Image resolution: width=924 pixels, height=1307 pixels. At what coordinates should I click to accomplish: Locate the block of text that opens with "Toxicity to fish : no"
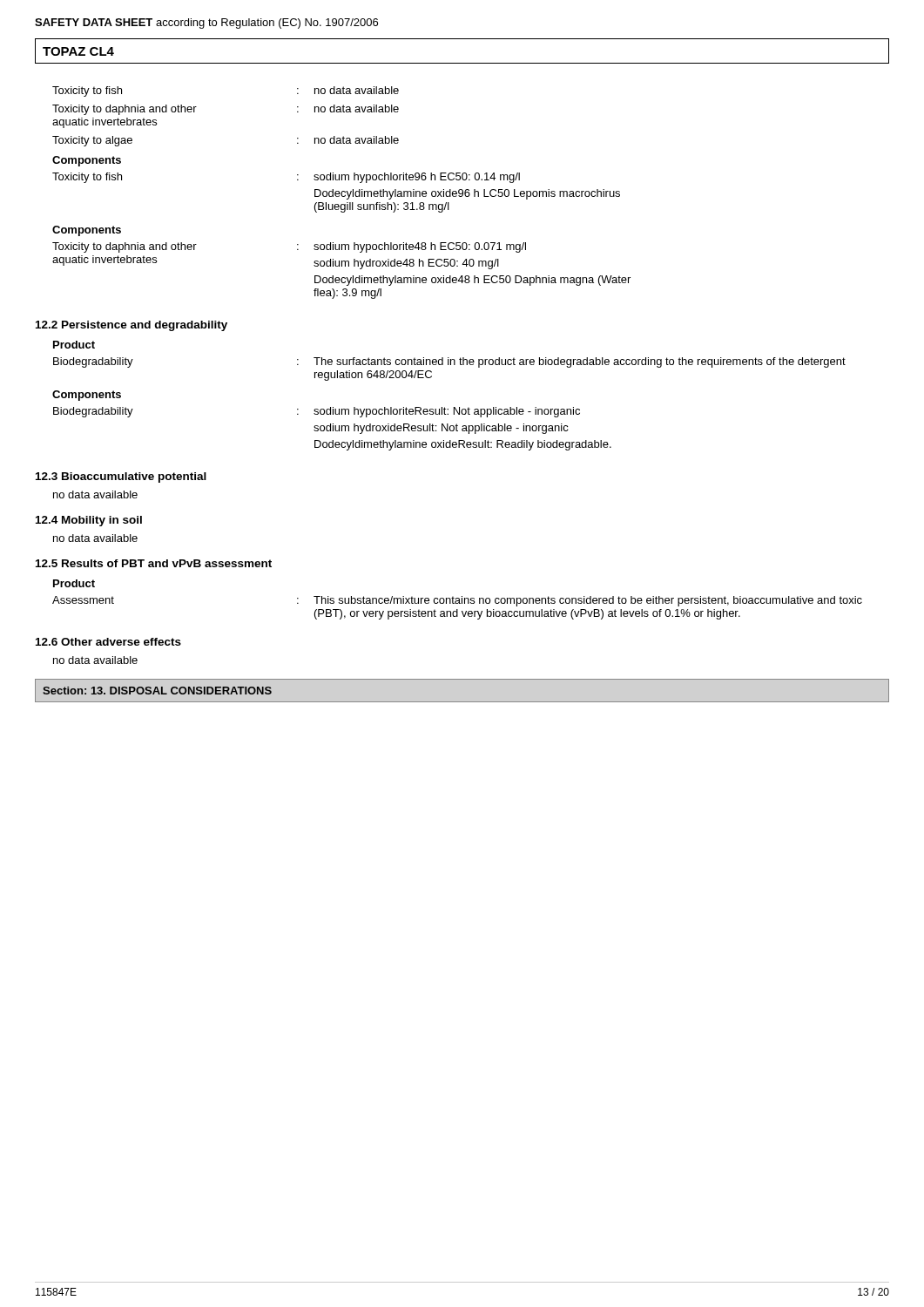pos(85,91)
